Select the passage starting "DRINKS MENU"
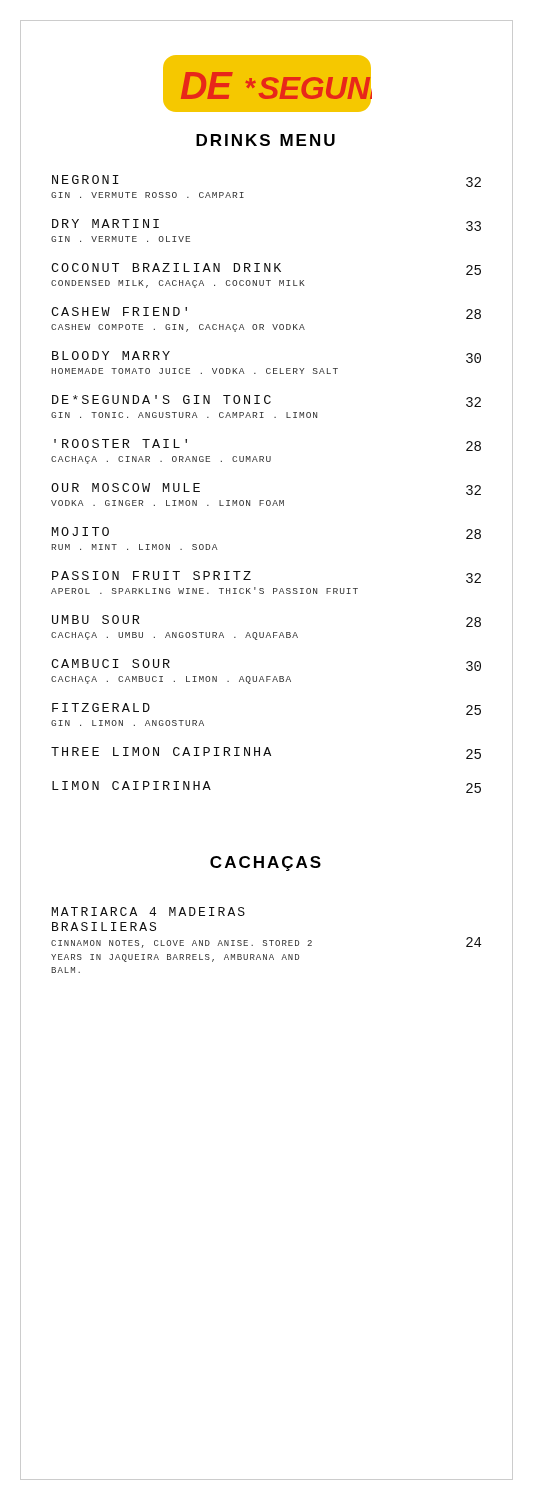The image size is (533, 1500). coord(266,140)
